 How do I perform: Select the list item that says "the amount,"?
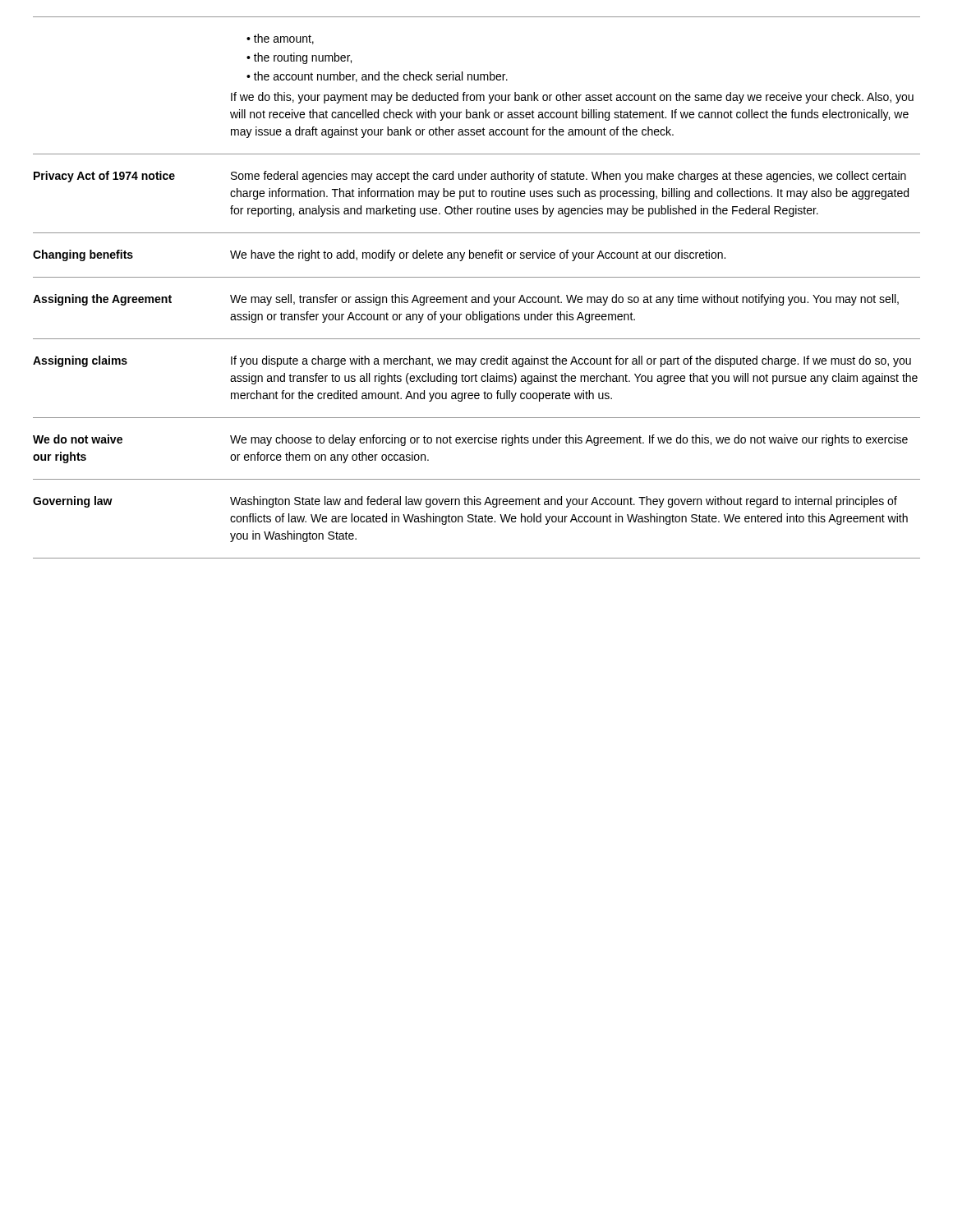click(284, 39)
